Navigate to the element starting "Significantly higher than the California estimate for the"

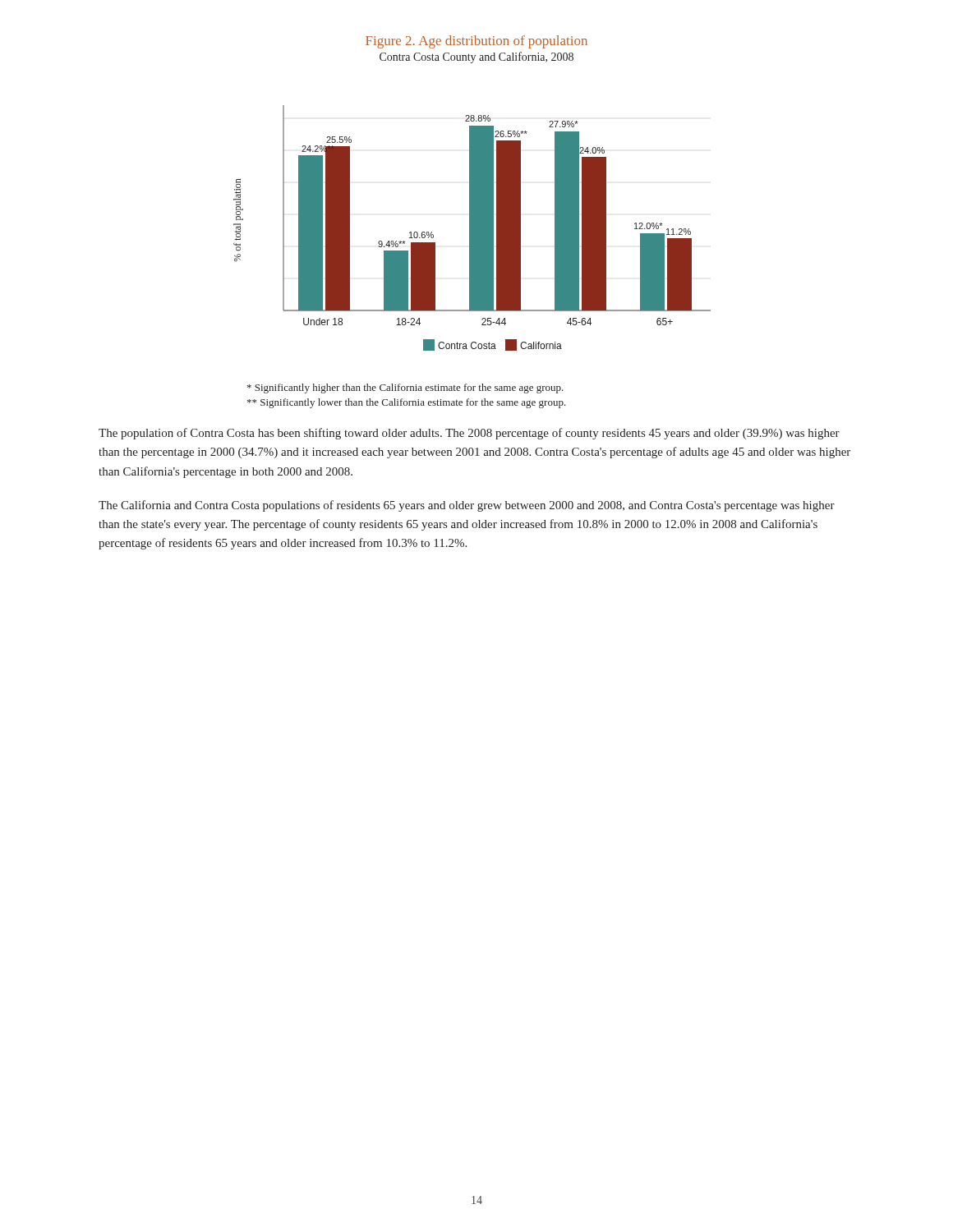550,395
